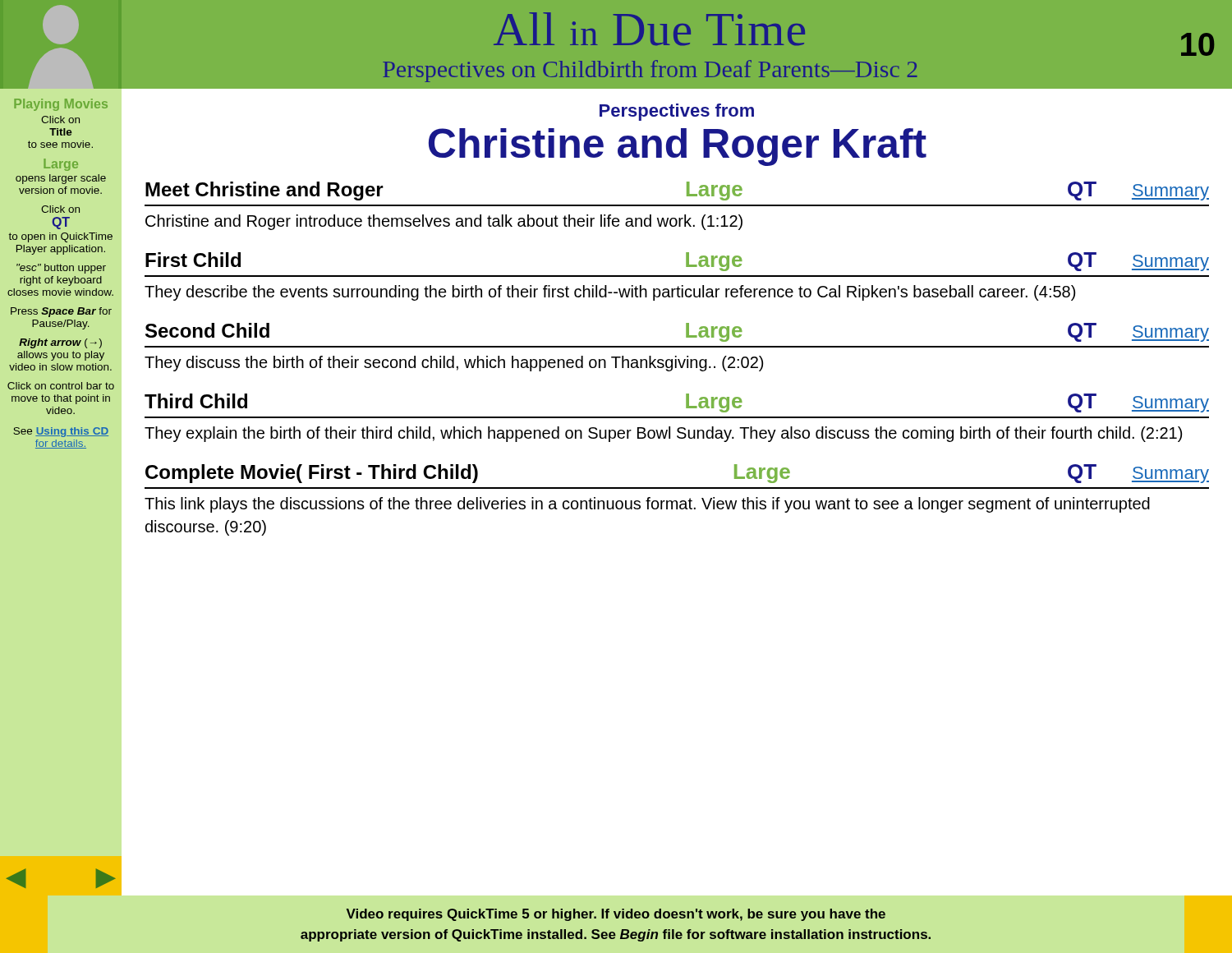This screenshot has height=953, width=1232.
Task: Select the element starting "This link plays the discussions"
Action: pos(647,515)
